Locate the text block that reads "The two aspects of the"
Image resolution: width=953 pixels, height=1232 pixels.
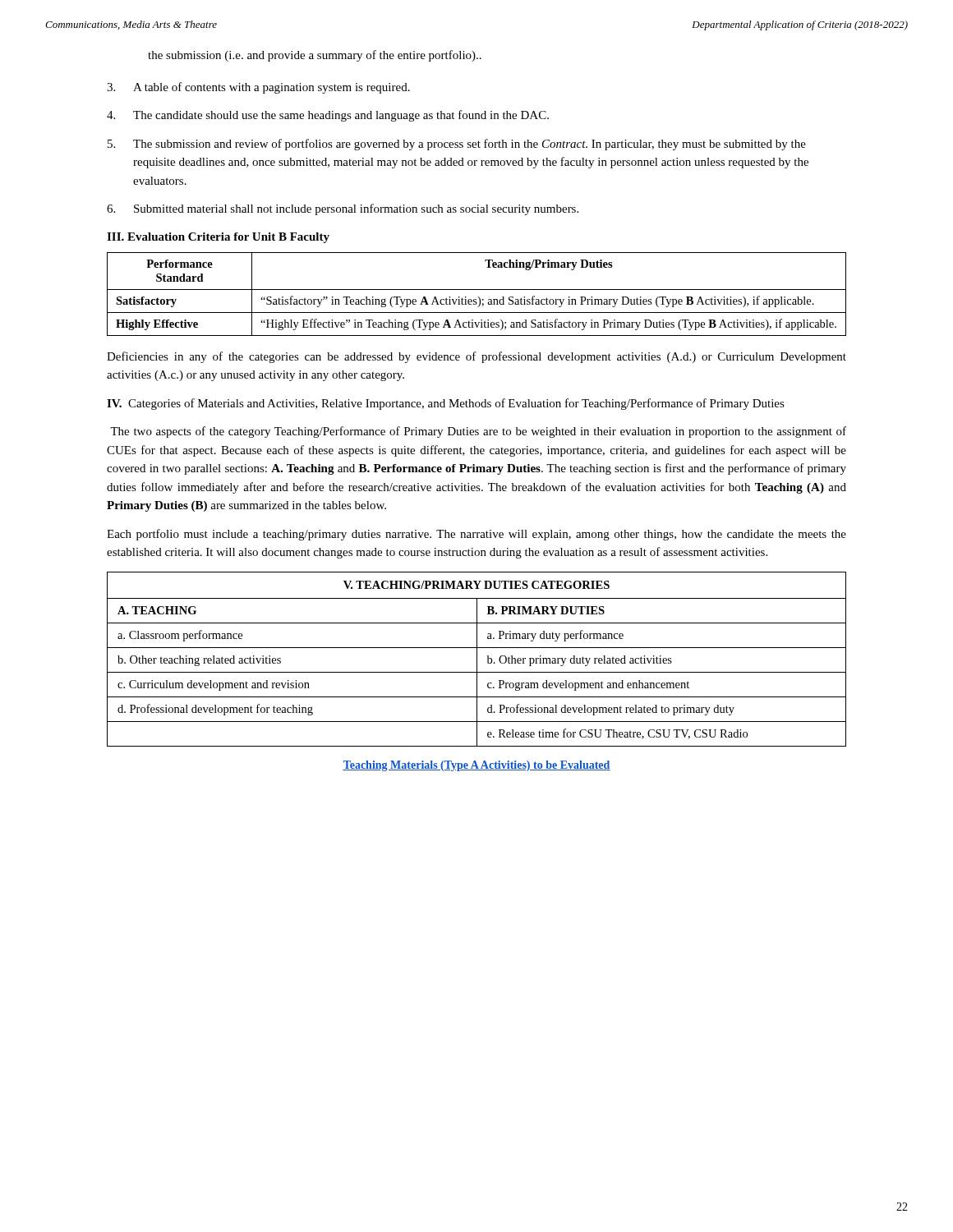coord(476,468)
